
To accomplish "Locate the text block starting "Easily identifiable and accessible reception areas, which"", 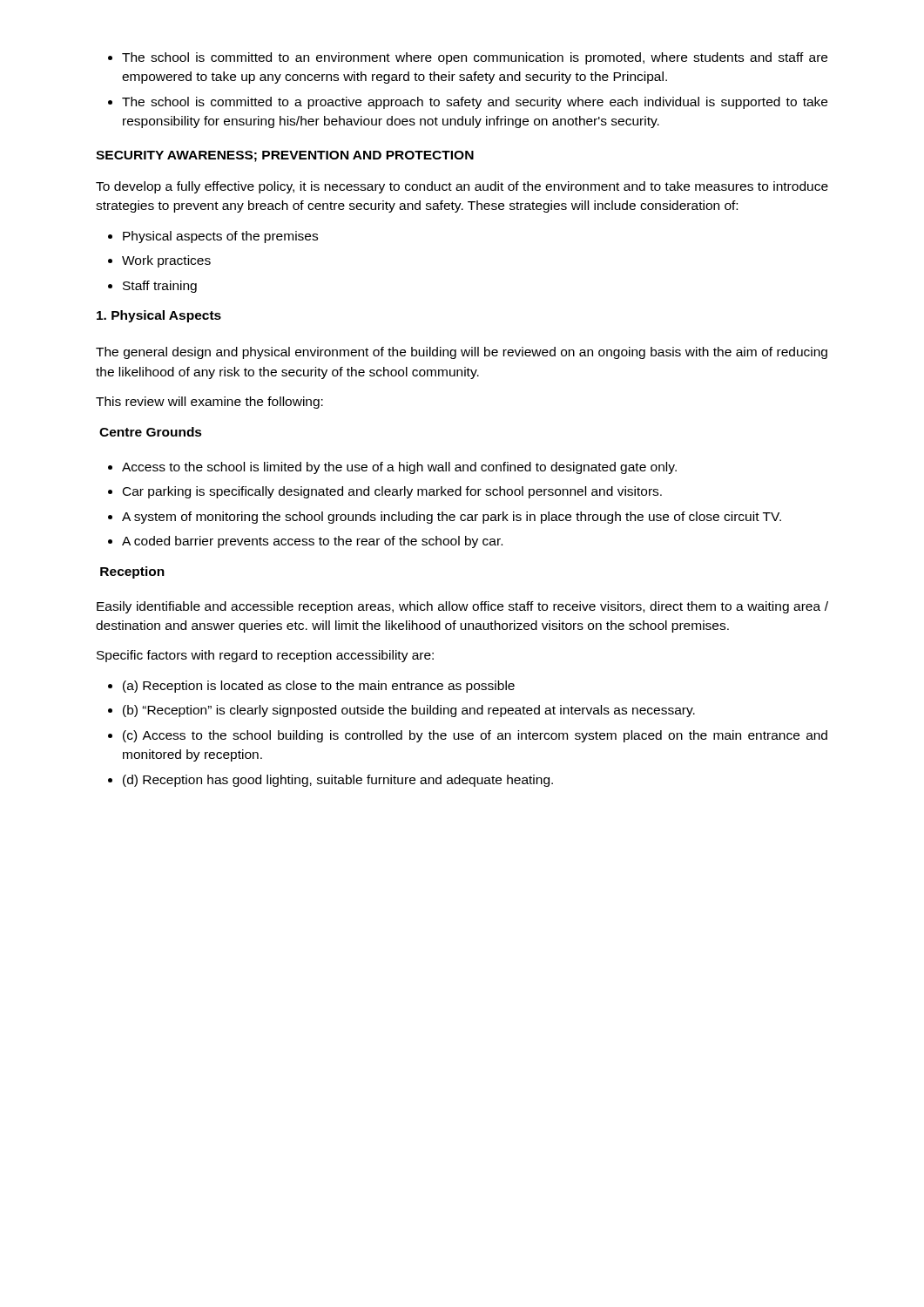I will point(462,616).
